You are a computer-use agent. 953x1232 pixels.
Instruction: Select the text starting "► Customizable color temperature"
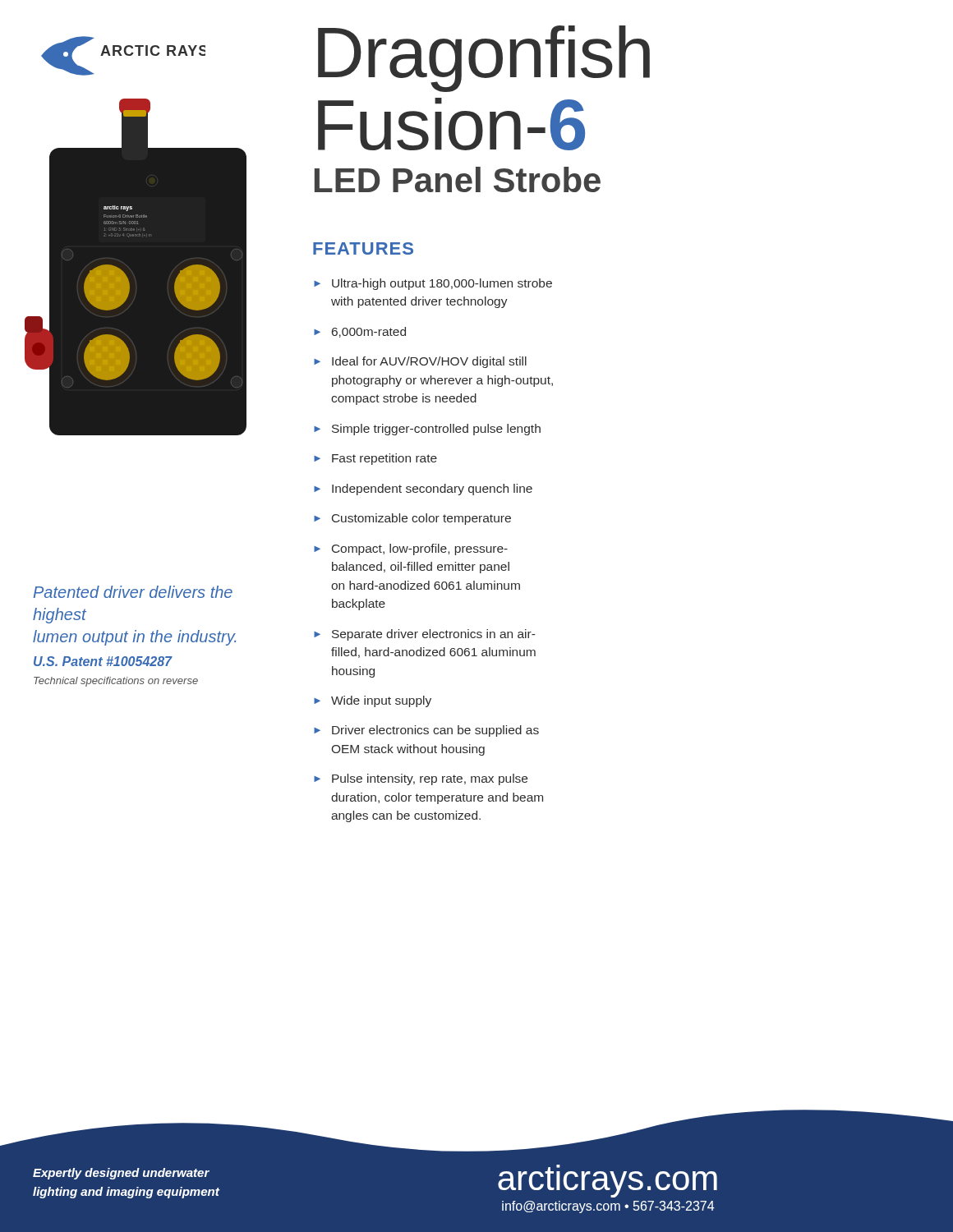pyautogui.click(x=412, y=519)
